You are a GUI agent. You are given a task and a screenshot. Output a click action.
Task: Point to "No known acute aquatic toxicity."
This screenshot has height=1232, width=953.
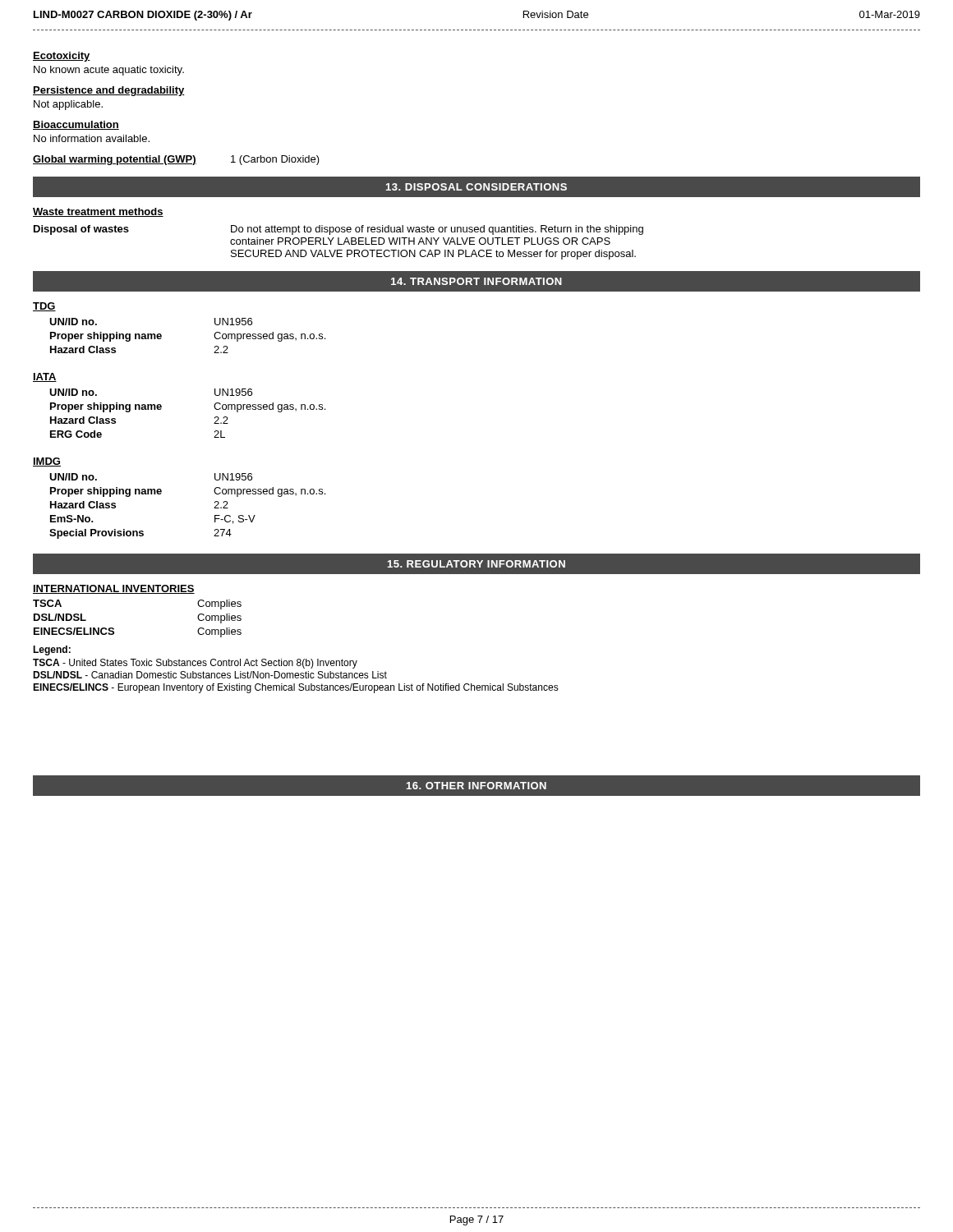[x=109, y=69]
